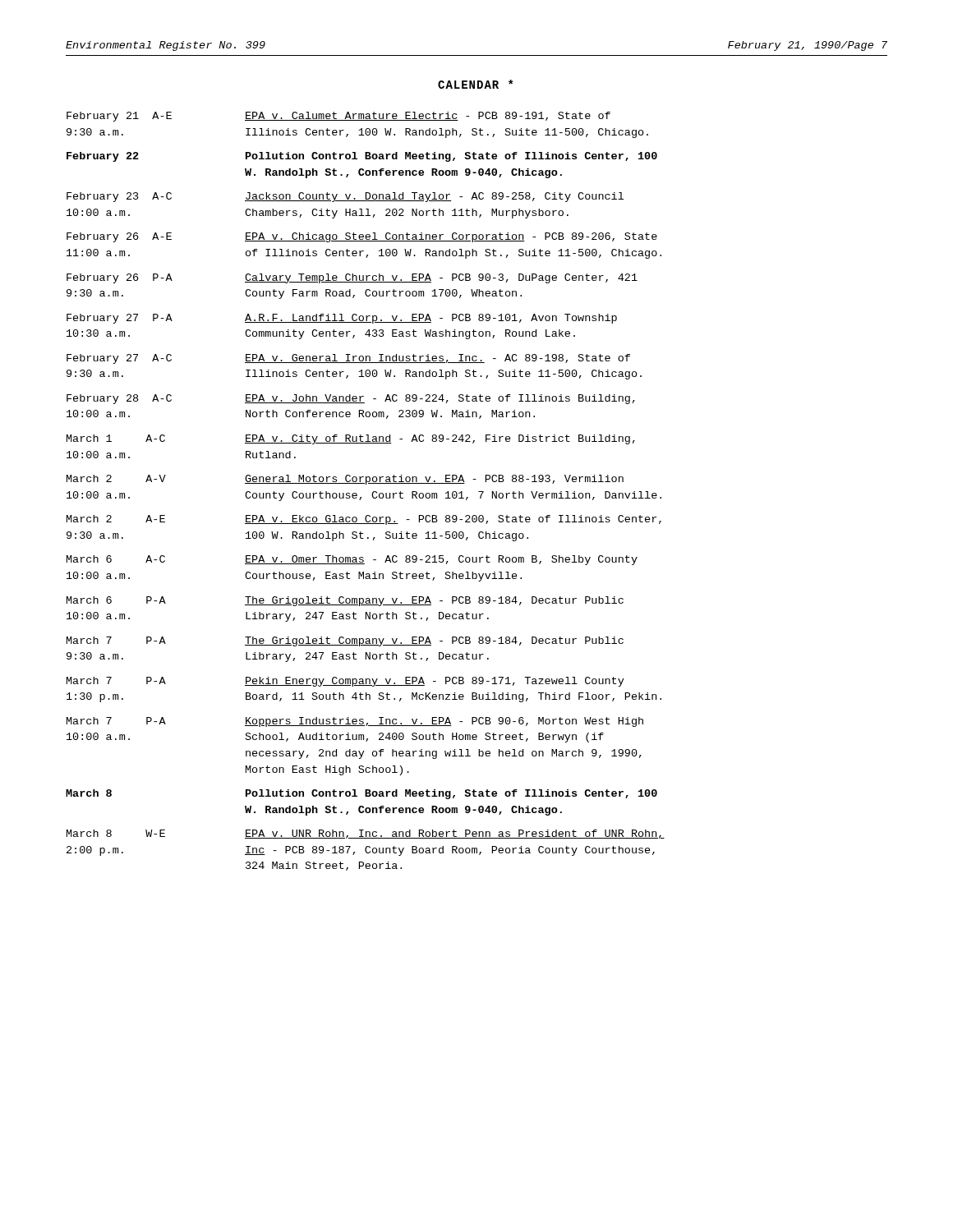Find the region starting "March 6 P-A10:00 a.m. The Grigoleit Company"
This screenshot has width=953, height=1232.
click(x=476, y=609)
